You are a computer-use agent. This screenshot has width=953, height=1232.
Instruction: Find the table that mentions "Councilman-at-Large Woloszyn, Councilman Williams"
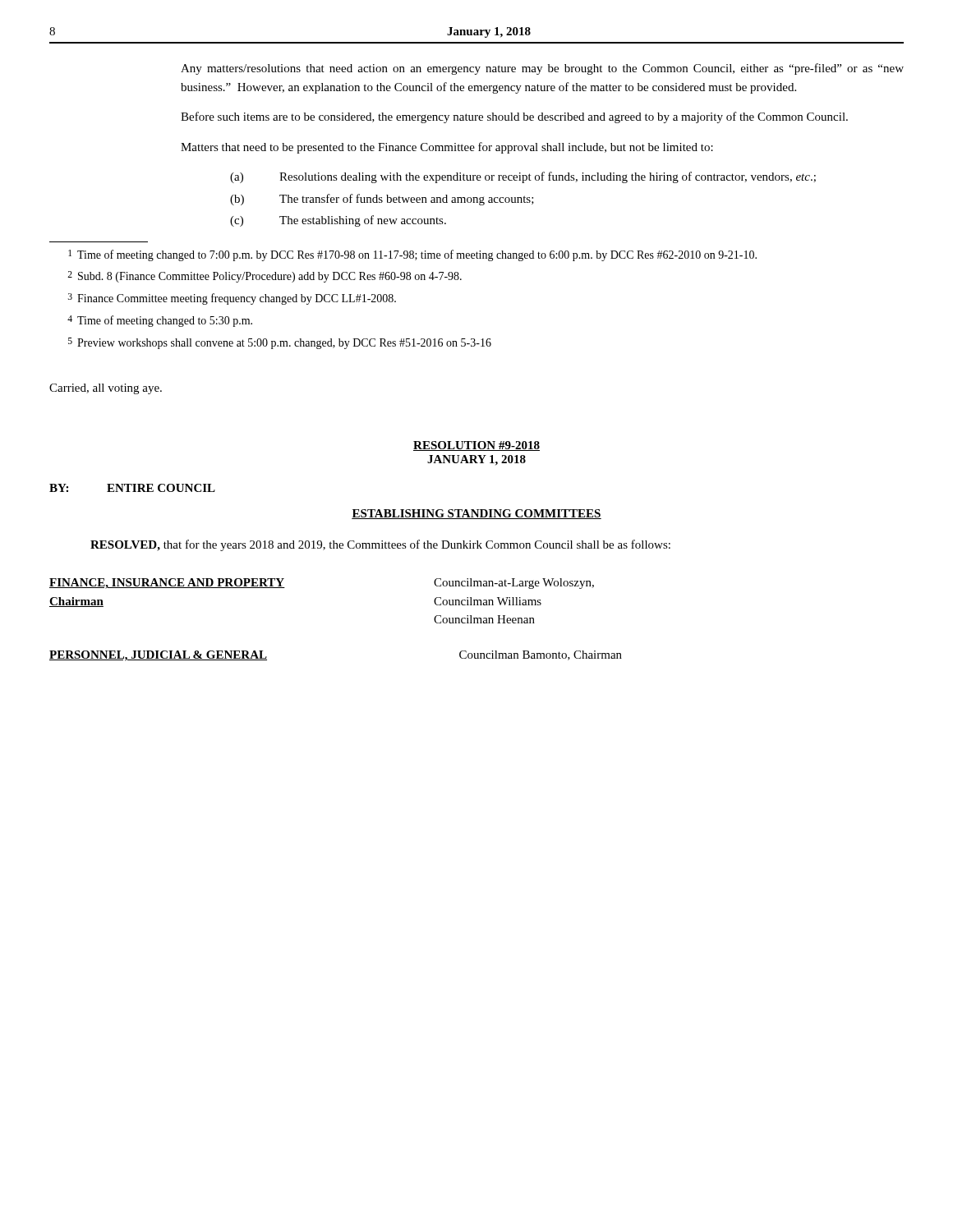(476, 601)
